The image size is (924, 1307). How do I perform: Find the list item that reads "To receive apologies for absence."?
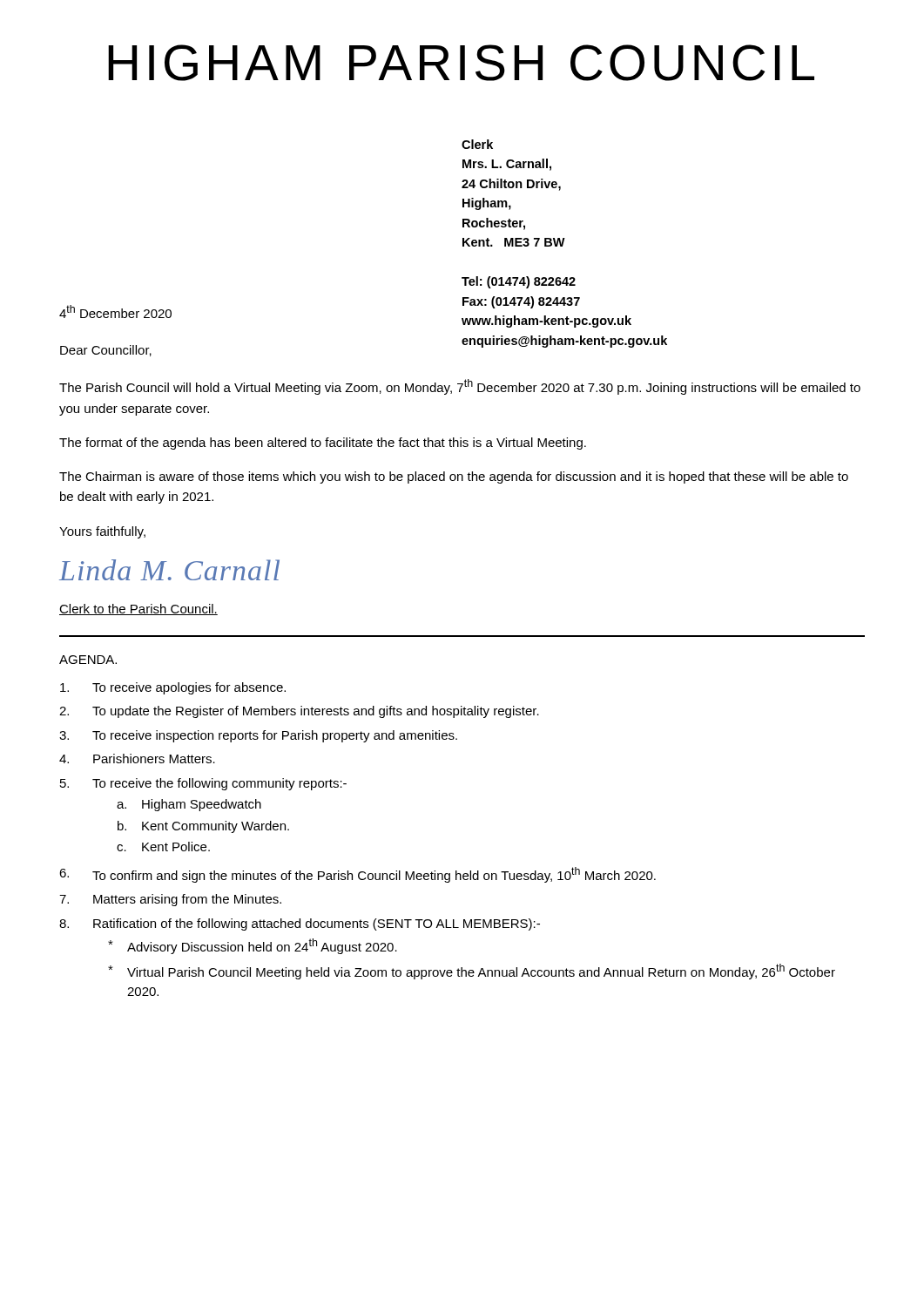[173, 688]
